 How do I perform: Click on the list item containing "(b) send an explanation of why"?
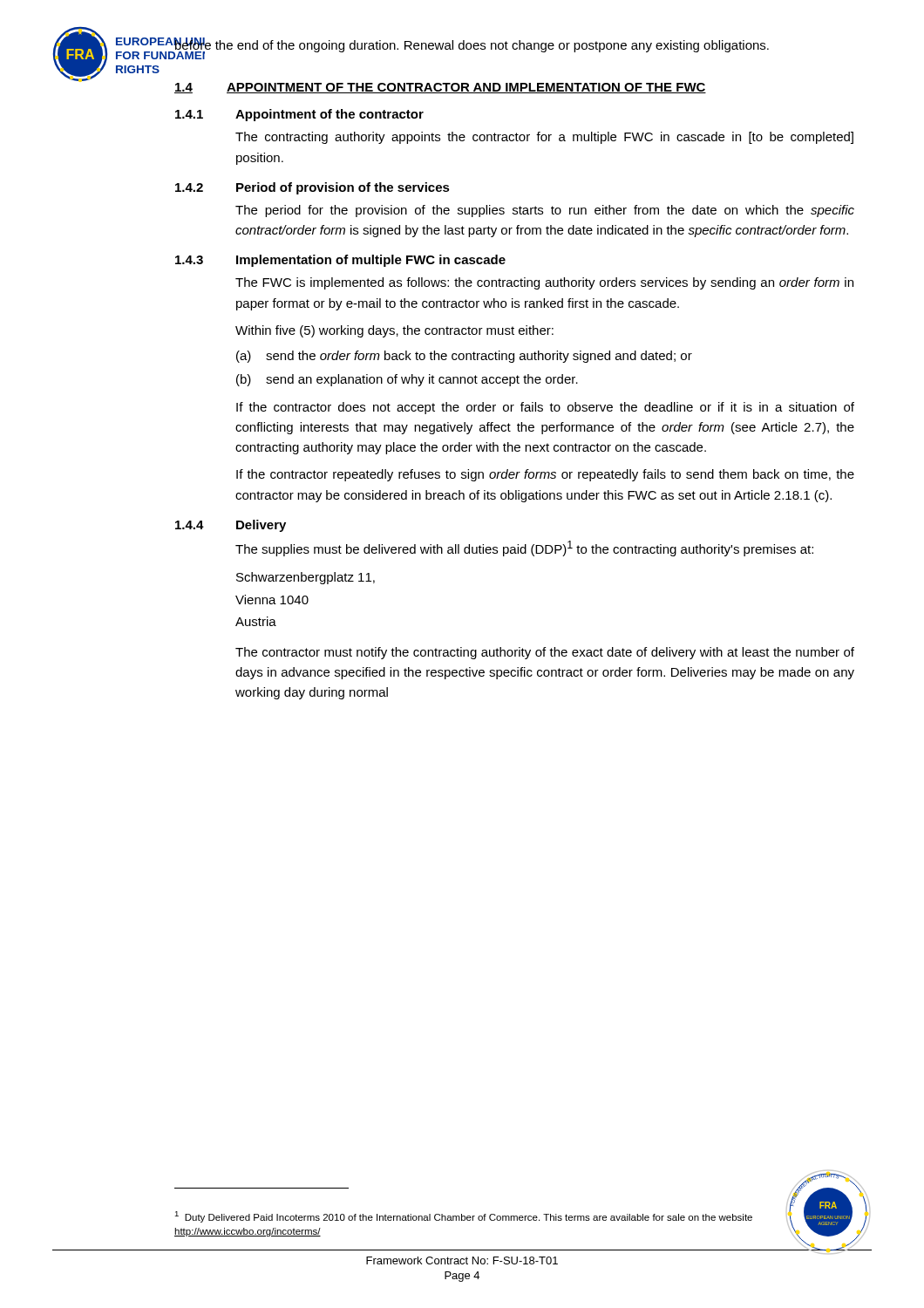coord(545,379)
